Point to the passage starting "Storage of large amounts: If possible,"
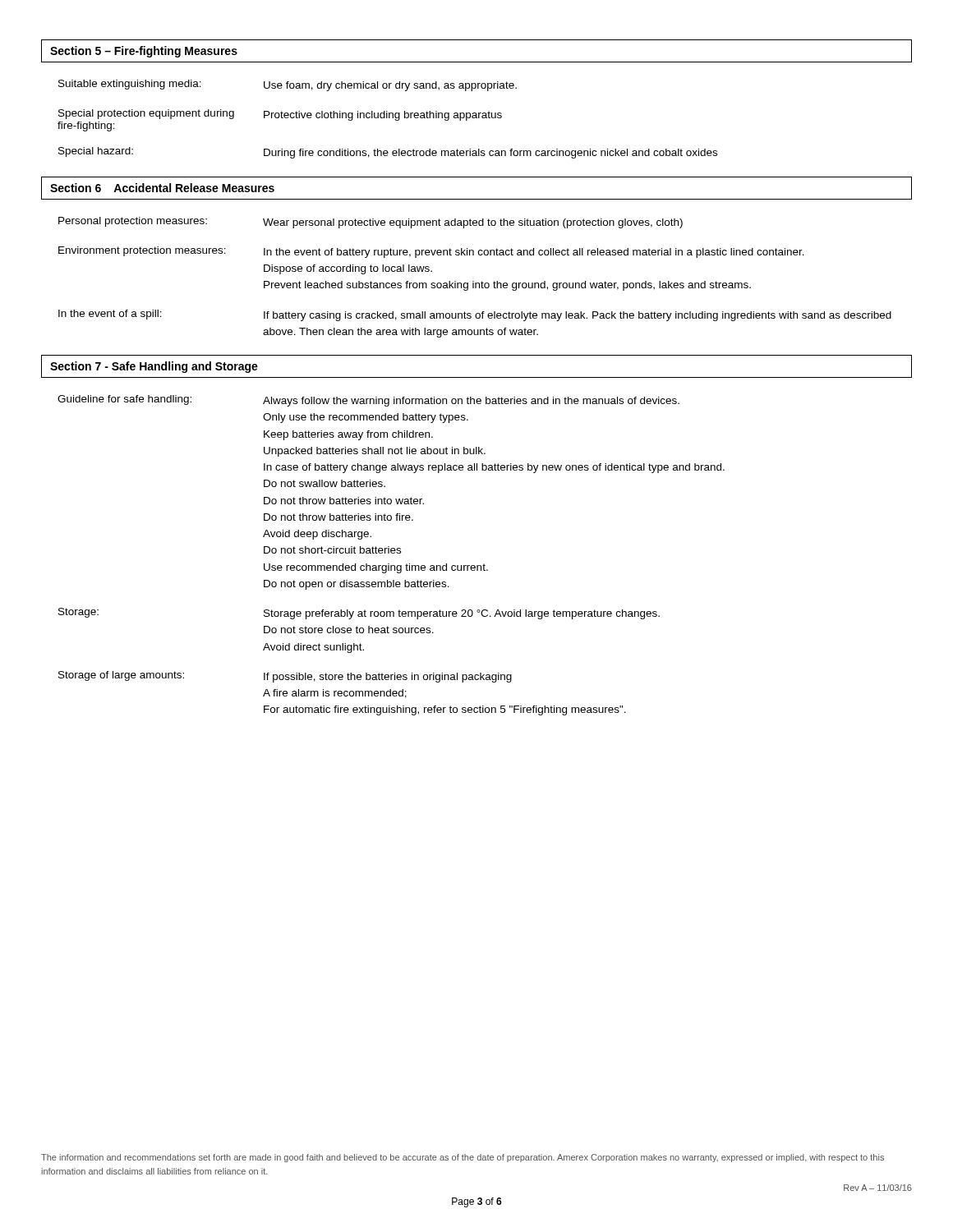 (285, 677)
